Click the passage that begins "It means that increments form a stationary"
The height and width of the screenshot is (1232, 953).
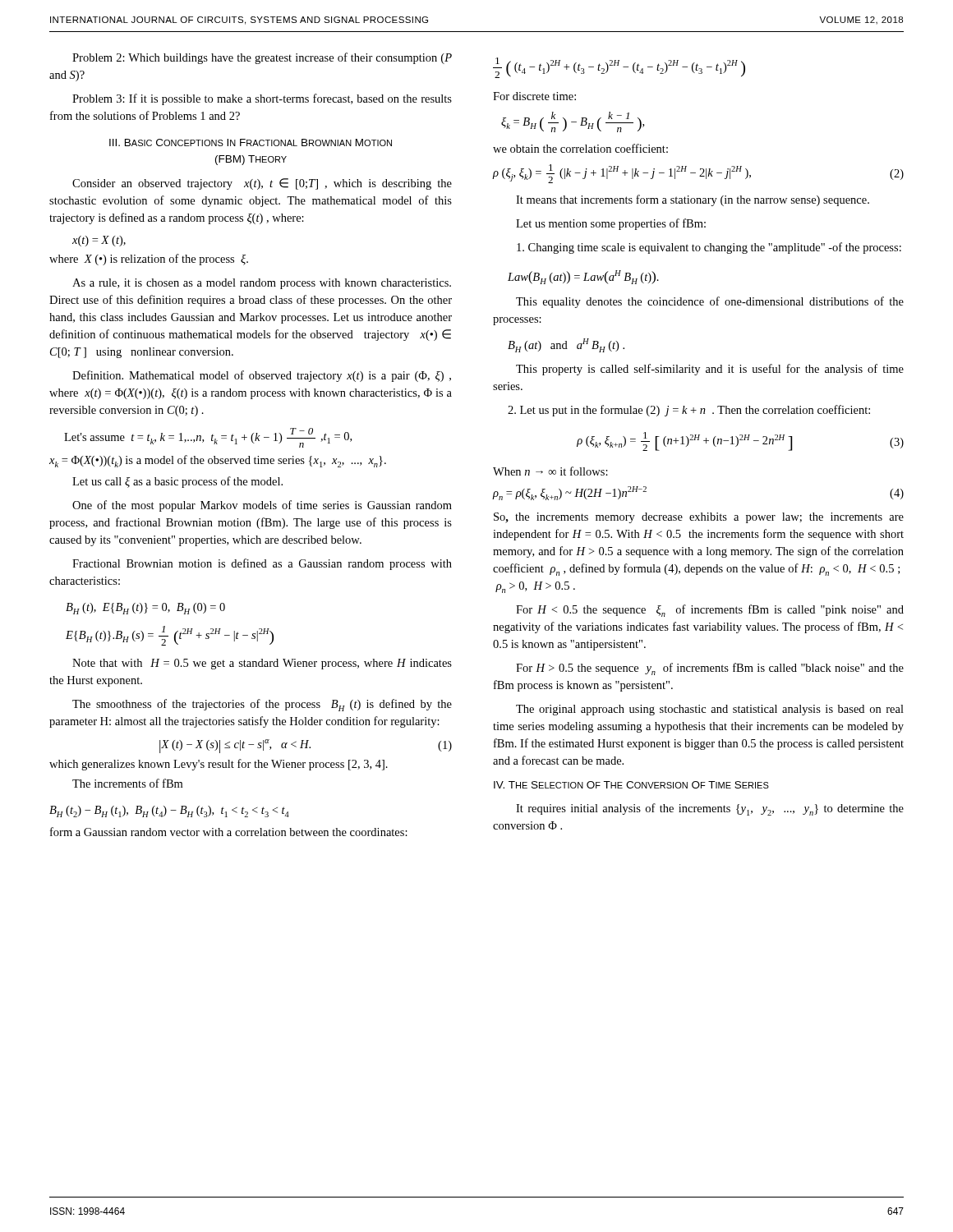click(x=698, y=200)
